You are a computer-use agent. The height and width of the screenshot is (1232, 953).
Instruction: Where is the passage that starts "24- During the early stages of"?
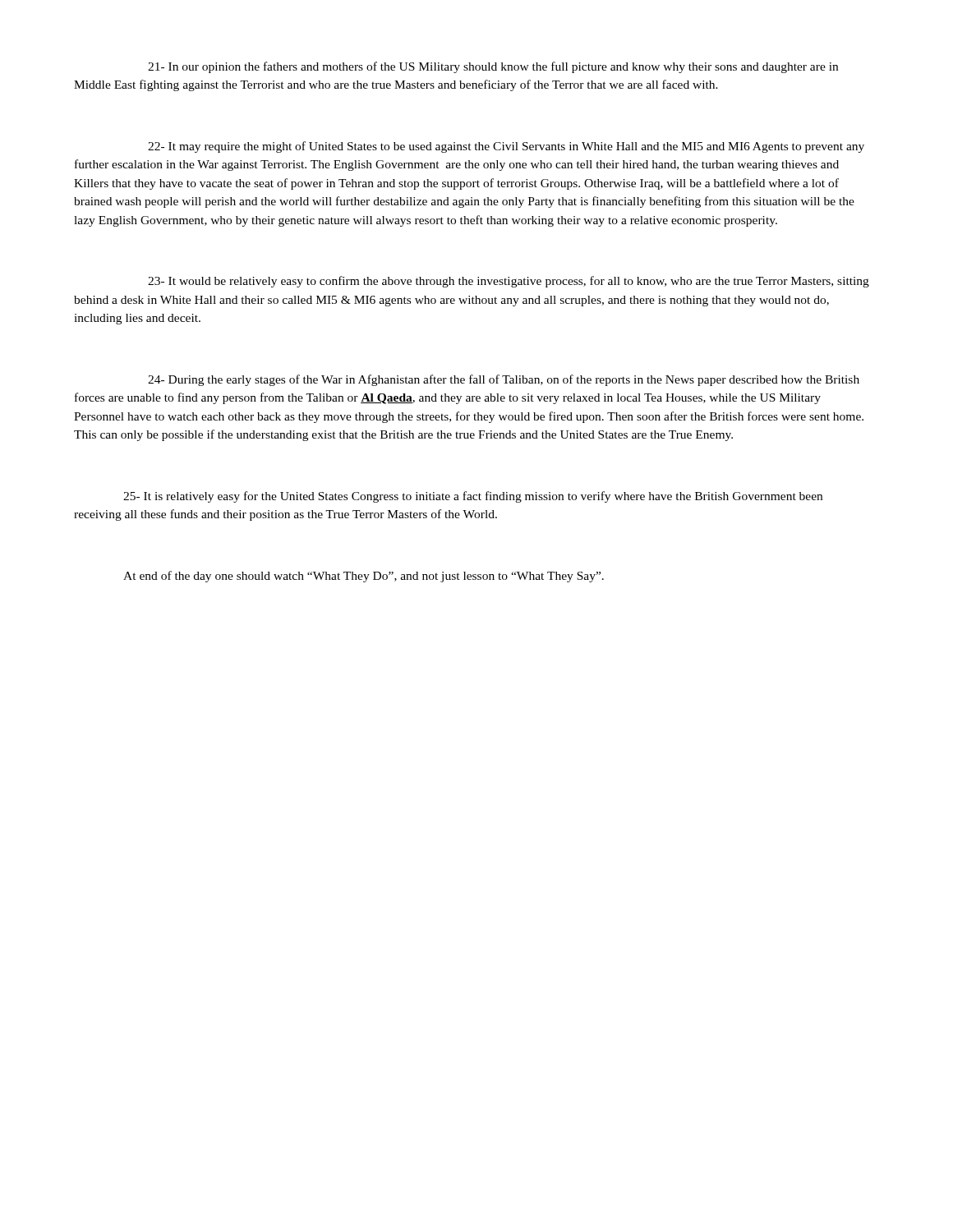472,407
